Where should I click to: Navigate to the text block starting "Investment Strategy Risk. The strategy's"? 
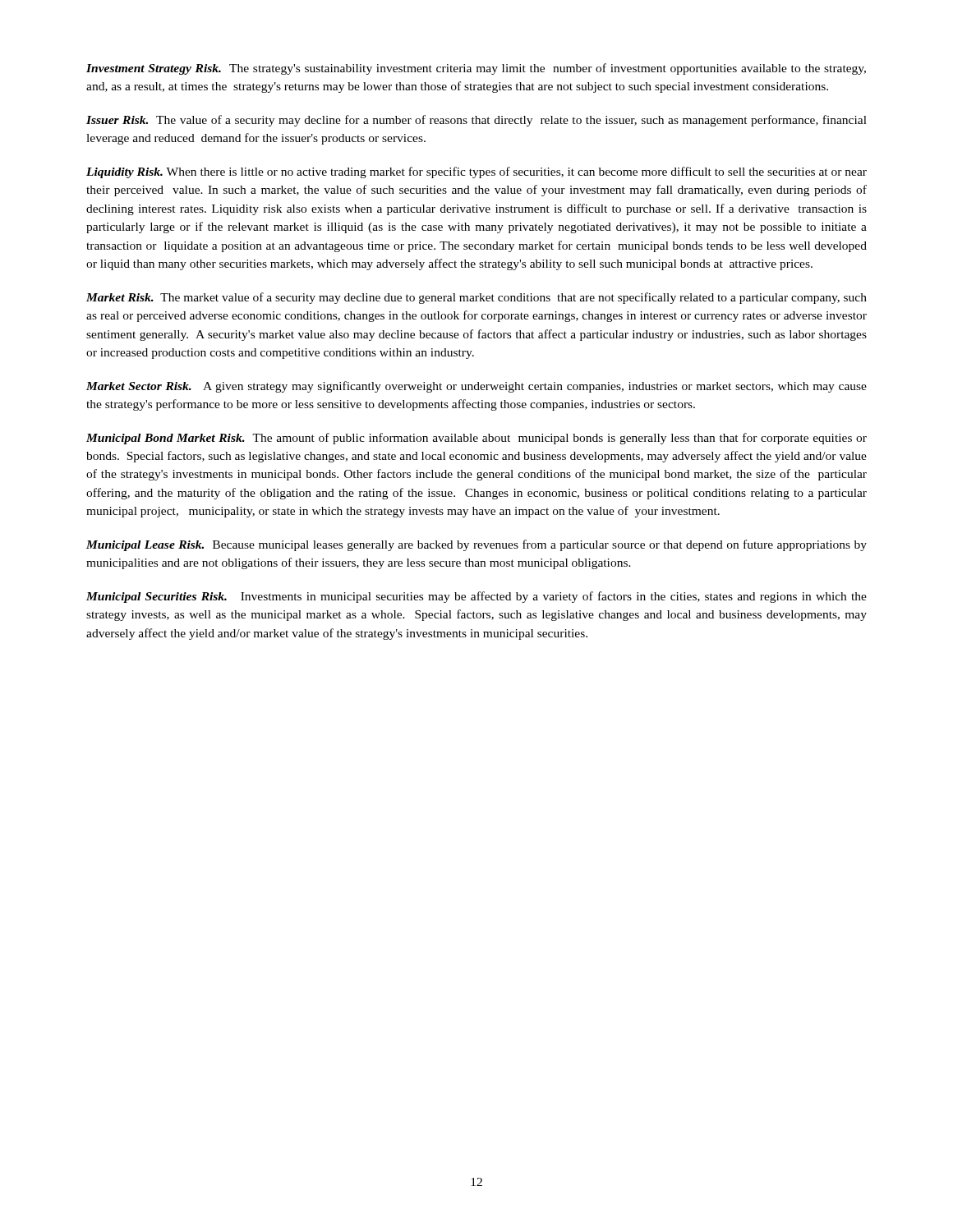476,77
